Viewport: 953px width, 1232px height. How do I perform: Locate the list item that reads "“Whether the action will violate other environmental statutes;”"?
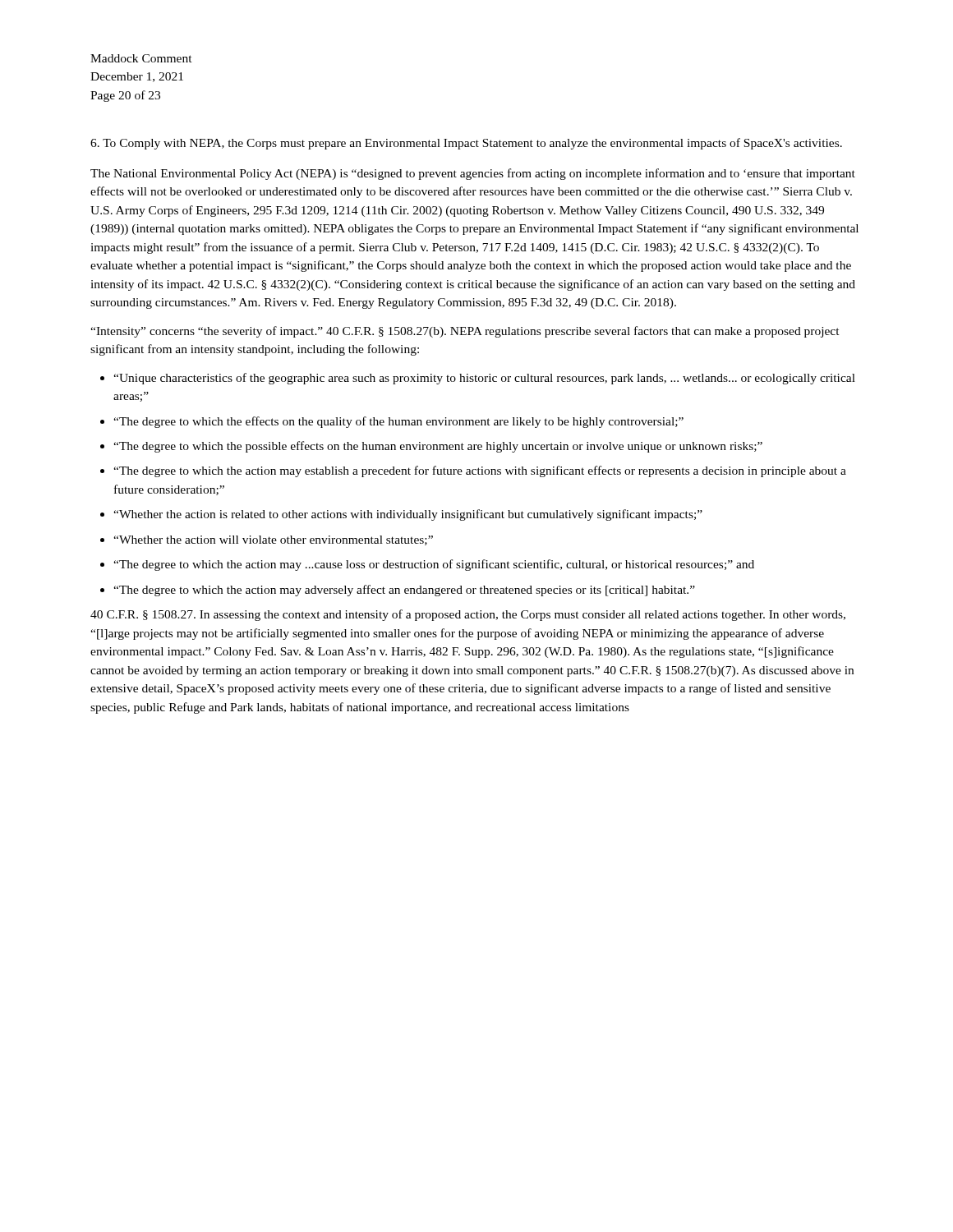pyautogui.click(x=273, y=539)
